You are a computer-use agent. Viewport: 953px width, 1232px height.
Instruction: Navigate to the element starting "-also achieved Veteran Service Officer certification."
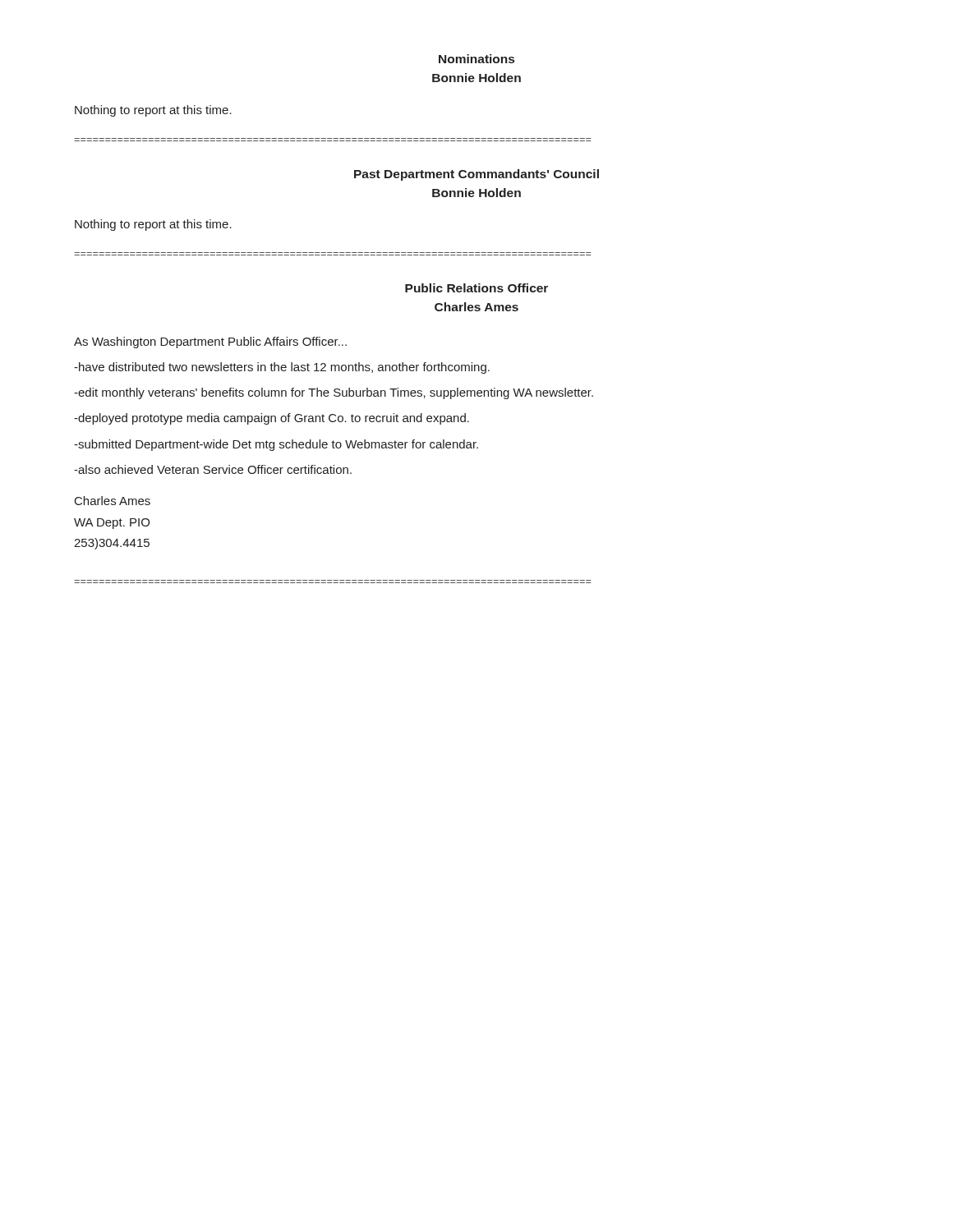213,469
